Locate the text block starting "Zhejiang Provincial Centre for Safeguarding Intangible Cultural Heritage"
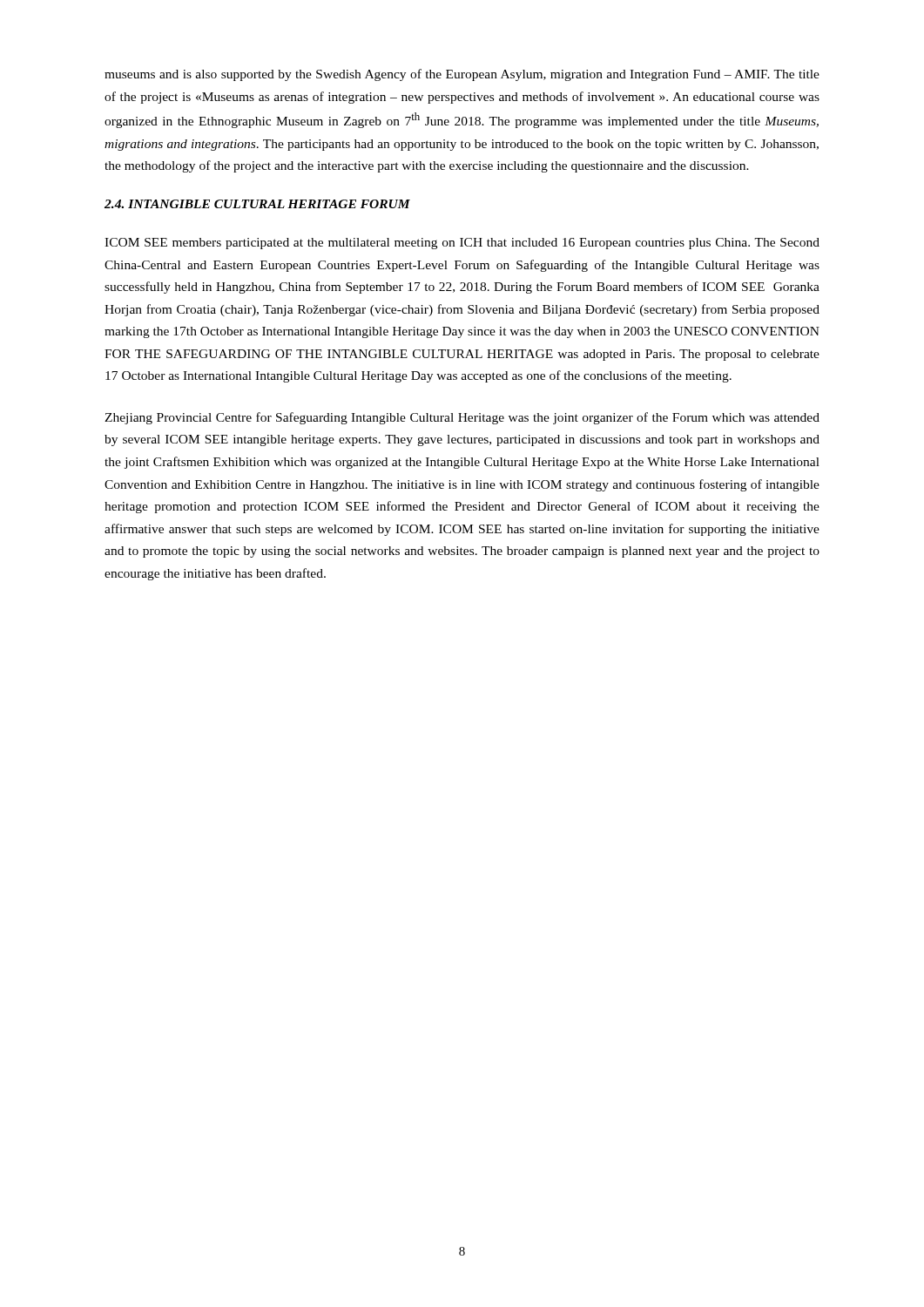 (462, 495)
